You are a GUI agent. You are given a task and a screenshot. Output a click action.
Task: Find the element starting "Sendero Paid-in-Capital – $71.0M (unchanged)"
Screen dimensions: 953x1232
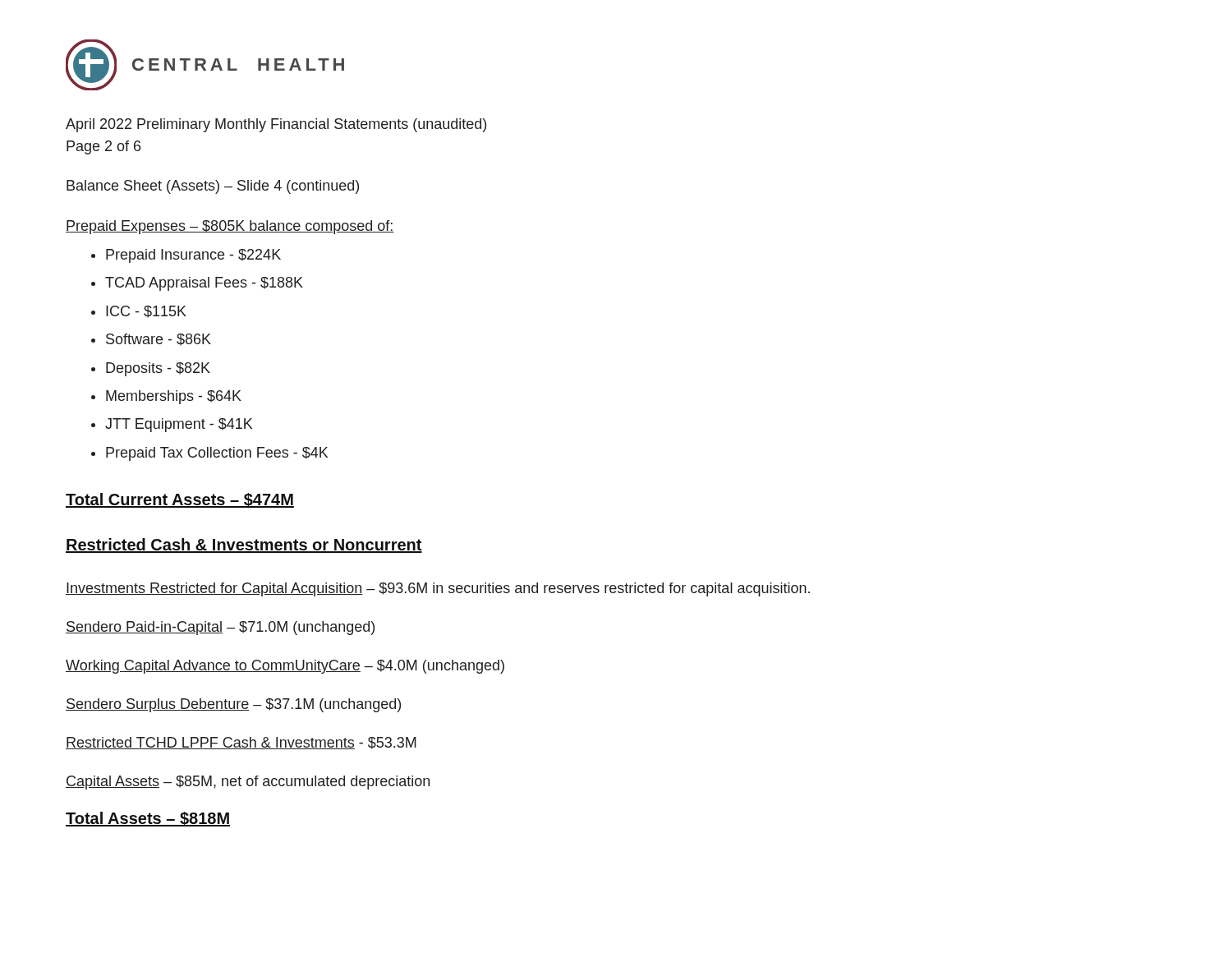click(221, 627)
